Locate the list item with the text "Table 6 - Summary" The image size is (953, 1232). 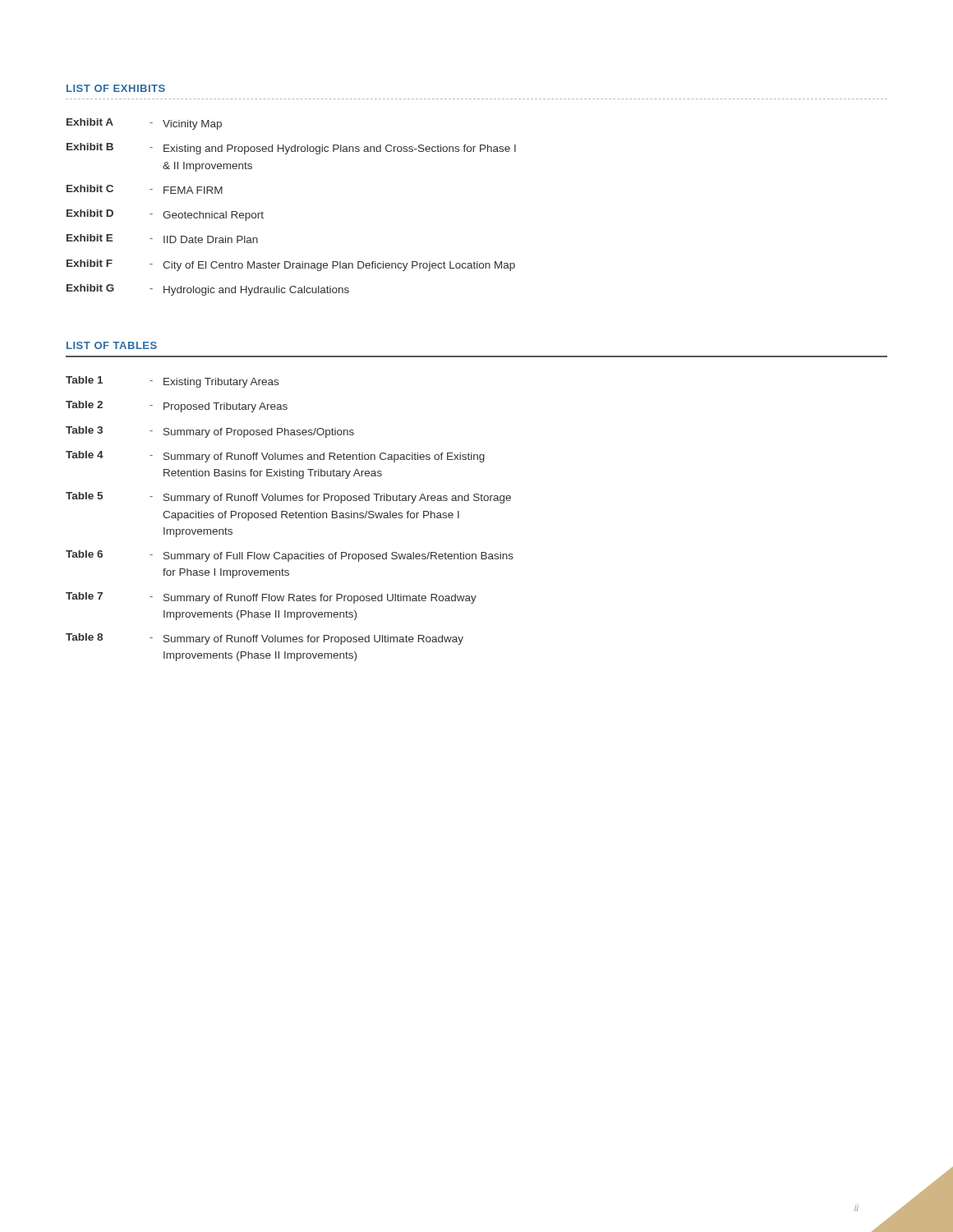(x=476, y=565)
